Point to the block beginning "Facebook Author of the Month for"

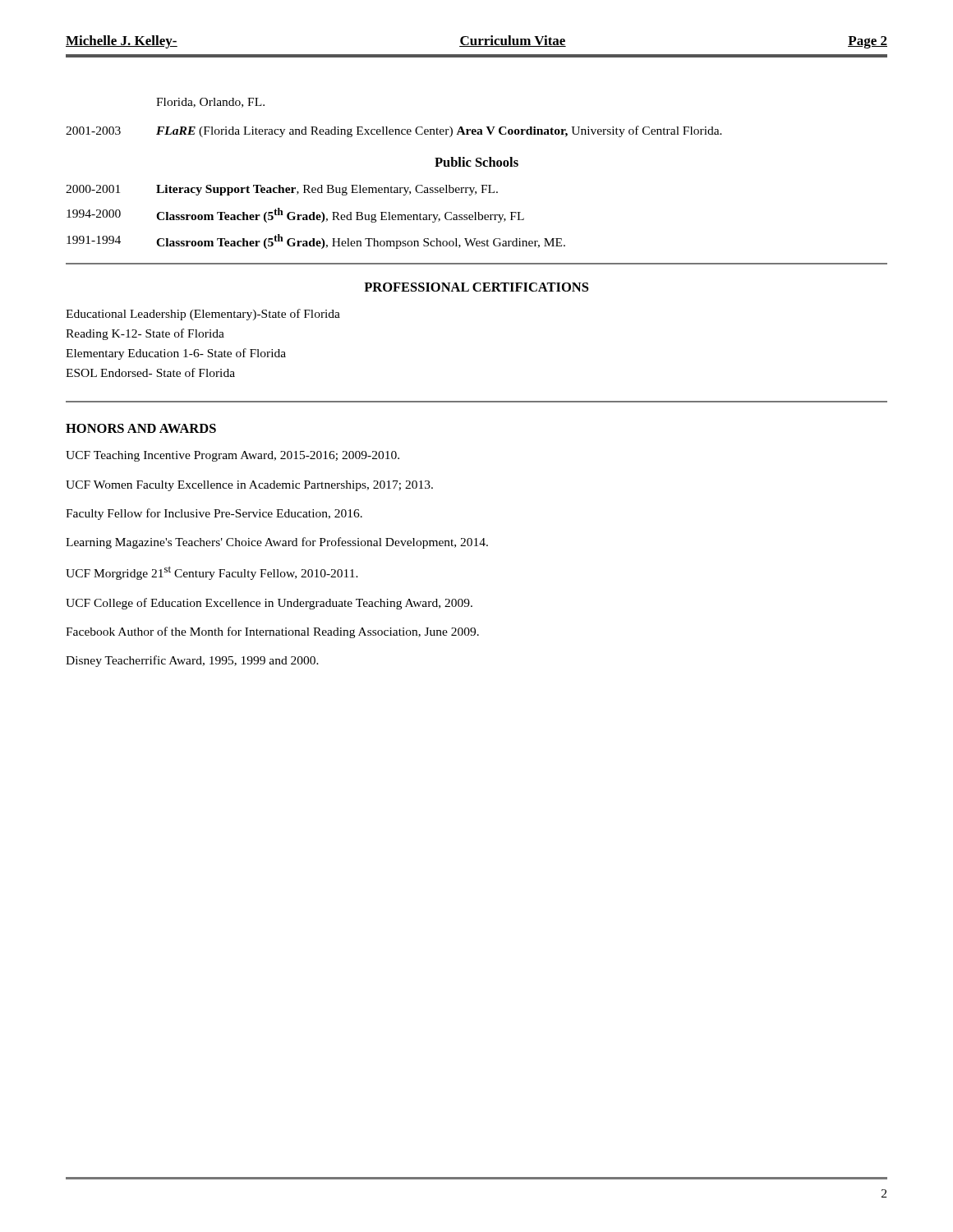coord(273,631)
